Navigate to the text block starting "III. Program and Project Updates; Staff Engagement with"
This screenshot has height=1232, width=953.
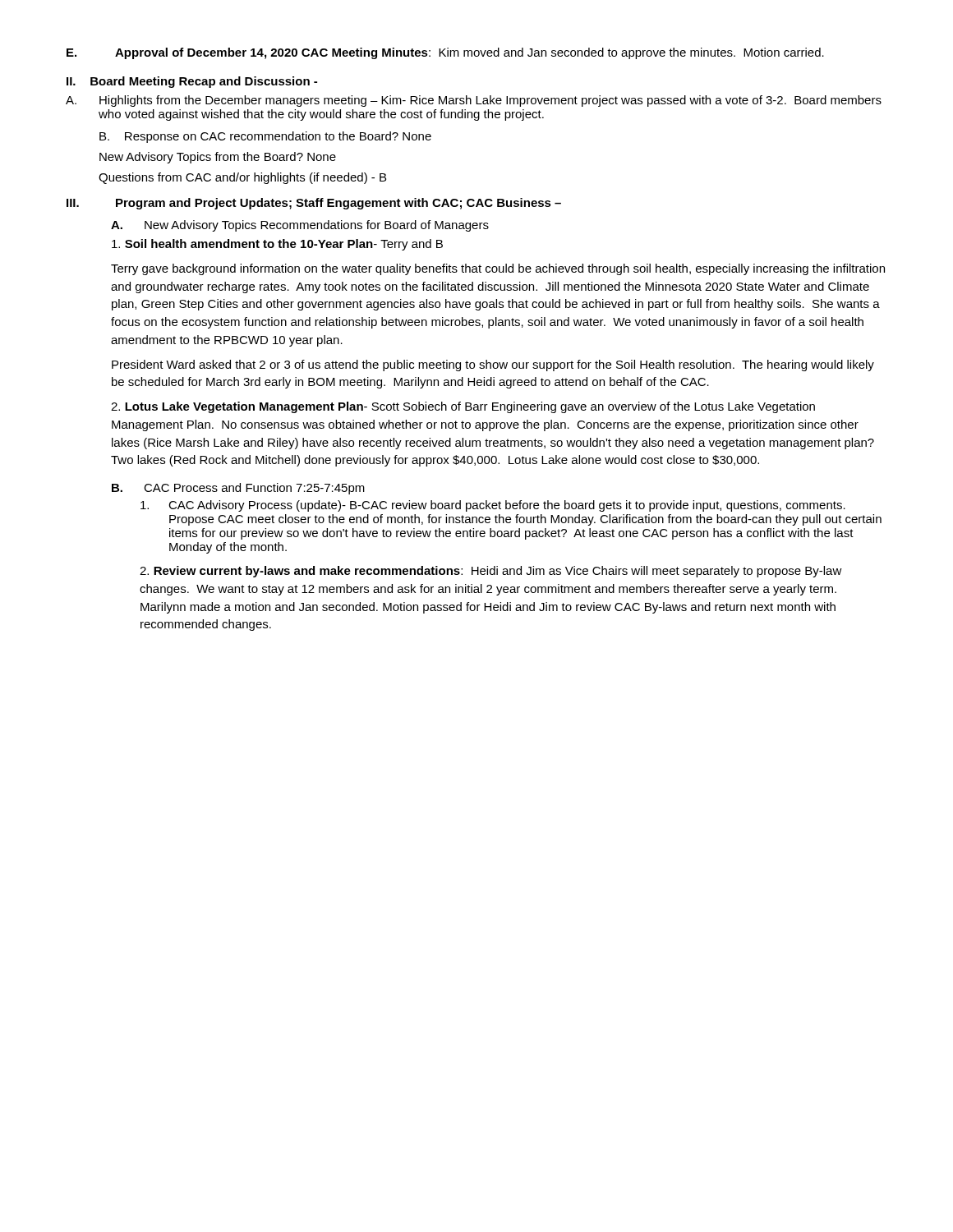(314, 202)
